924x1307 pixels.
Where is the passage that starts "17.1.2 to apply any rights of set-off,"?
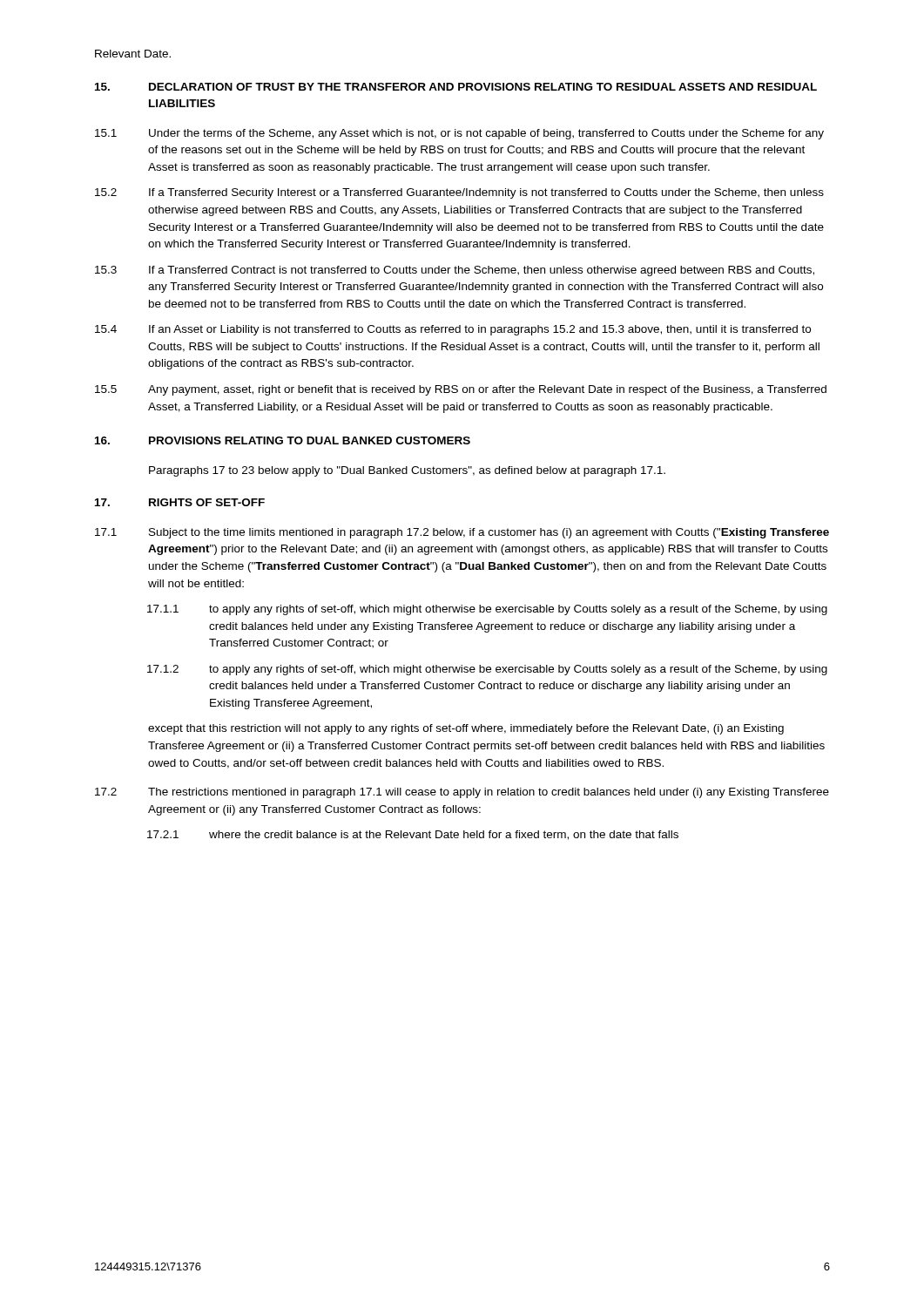click(488, 686)
